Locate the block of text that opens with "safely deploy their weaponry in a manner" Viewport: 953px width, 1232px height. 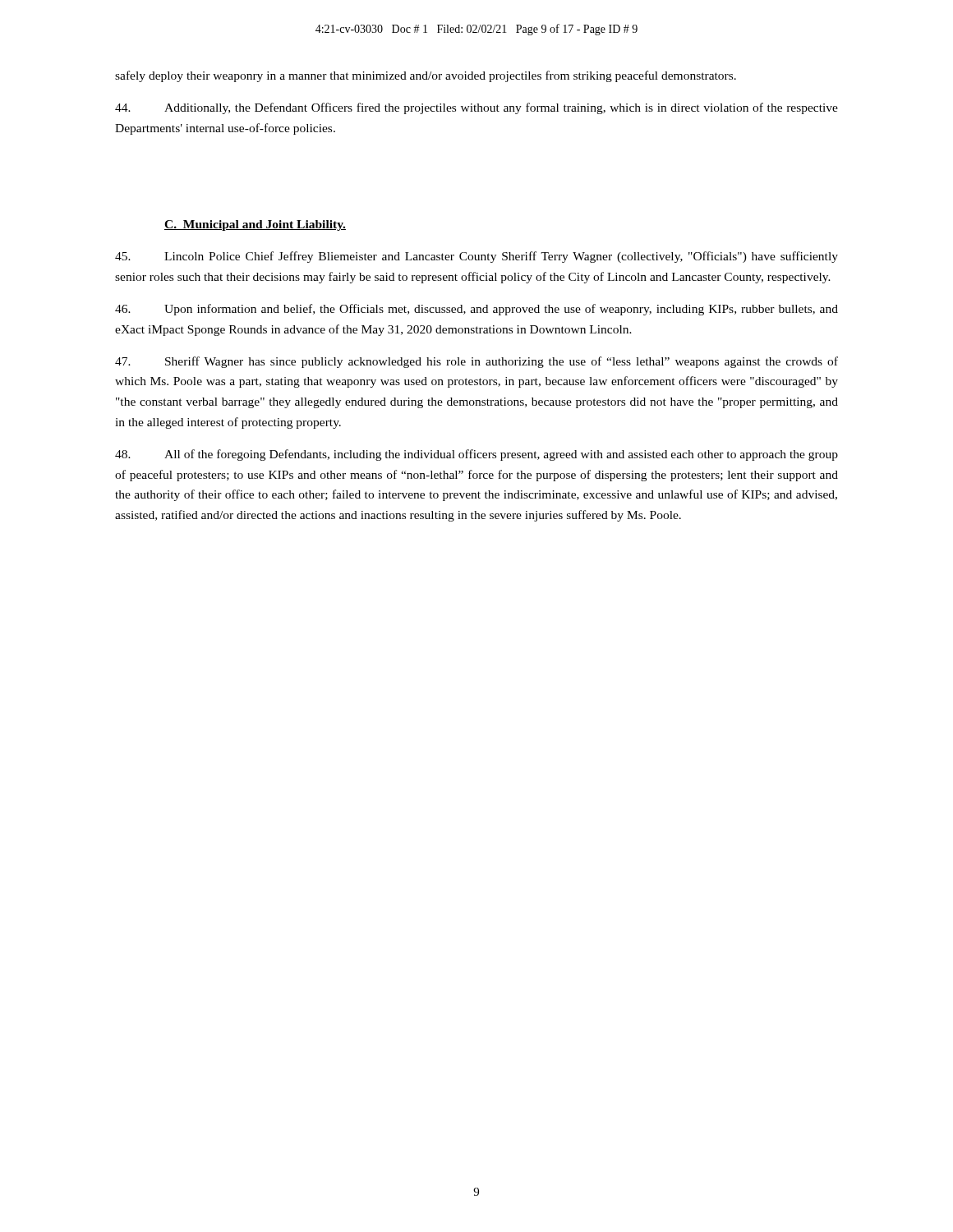(476, 76)
